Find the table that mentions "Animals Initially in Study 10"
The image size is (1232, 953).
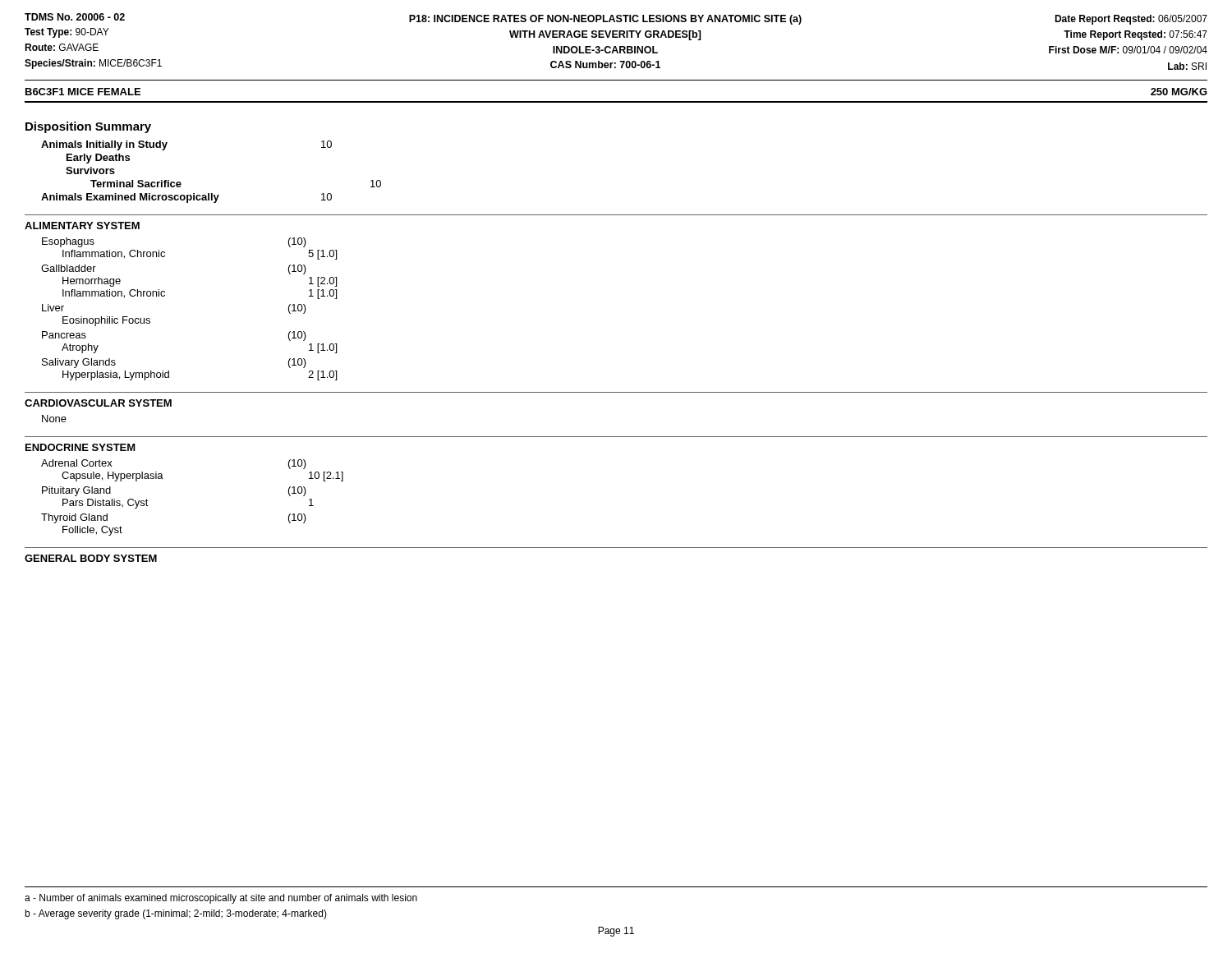(x=624, y=170)
